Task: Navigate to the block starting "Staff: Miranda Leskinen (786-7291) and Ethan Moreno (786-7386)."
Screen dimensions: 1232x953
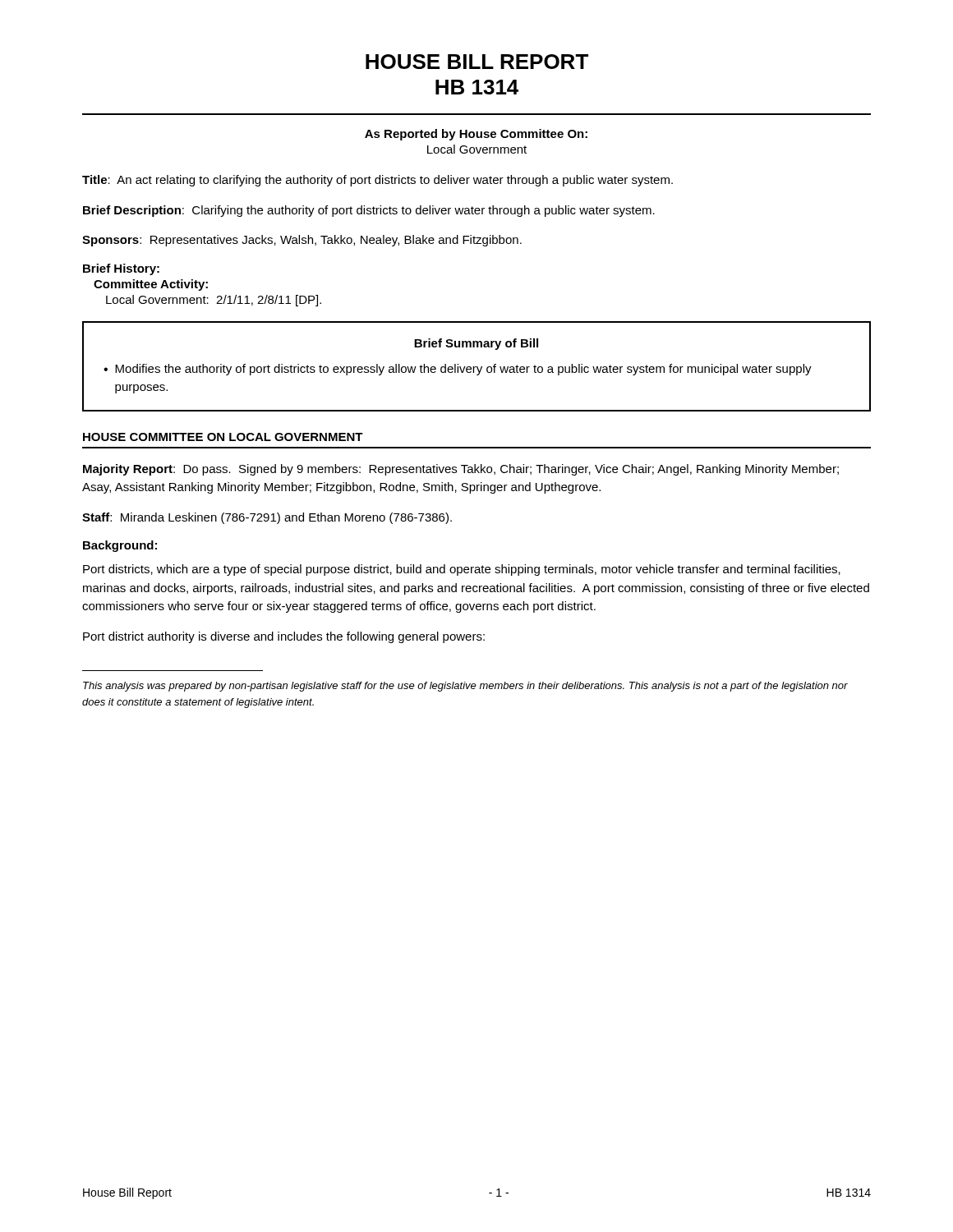Action: [267, 517]
